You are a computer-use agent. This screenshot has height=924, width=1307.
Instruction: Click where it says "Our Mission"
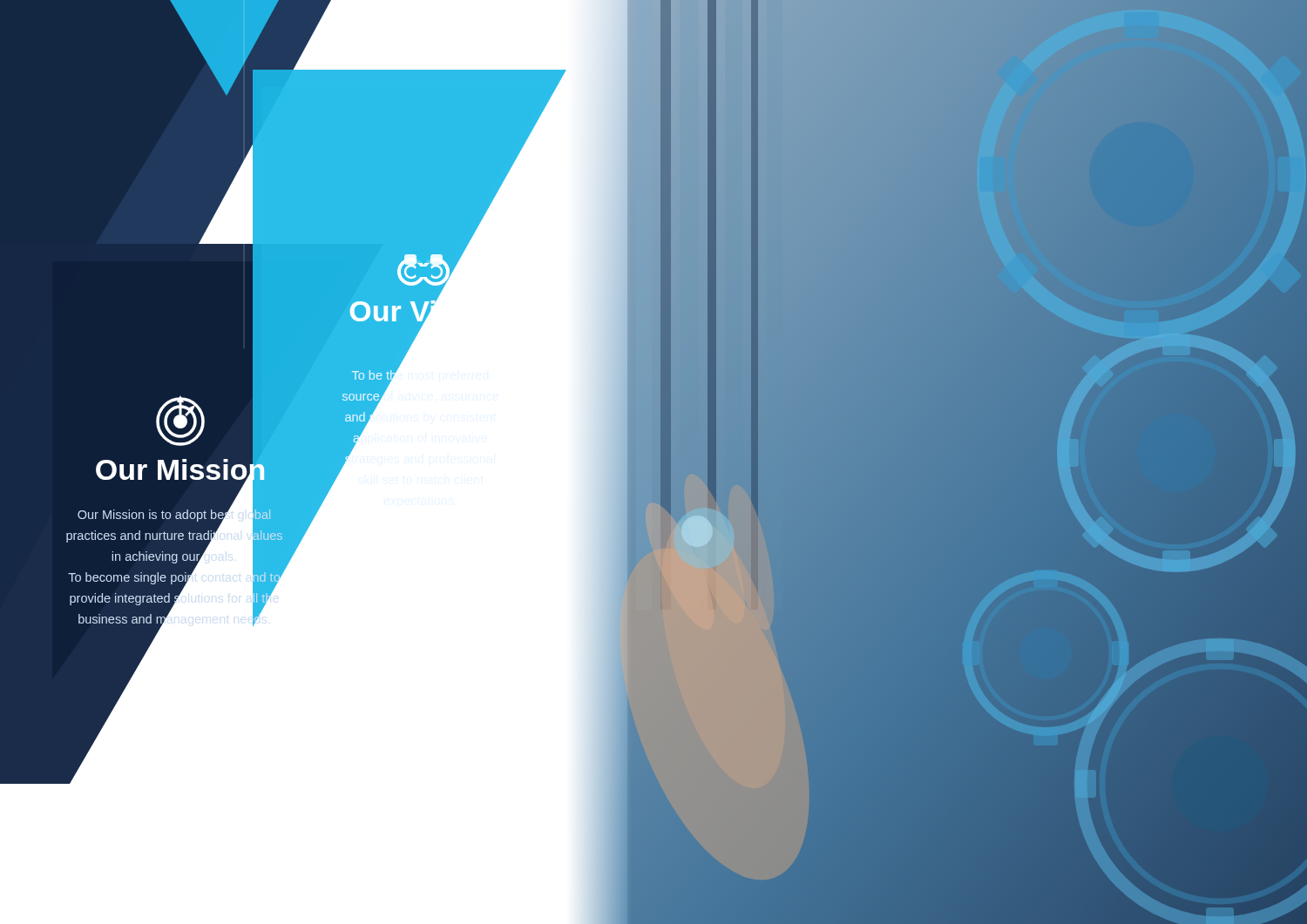[180, 439]
